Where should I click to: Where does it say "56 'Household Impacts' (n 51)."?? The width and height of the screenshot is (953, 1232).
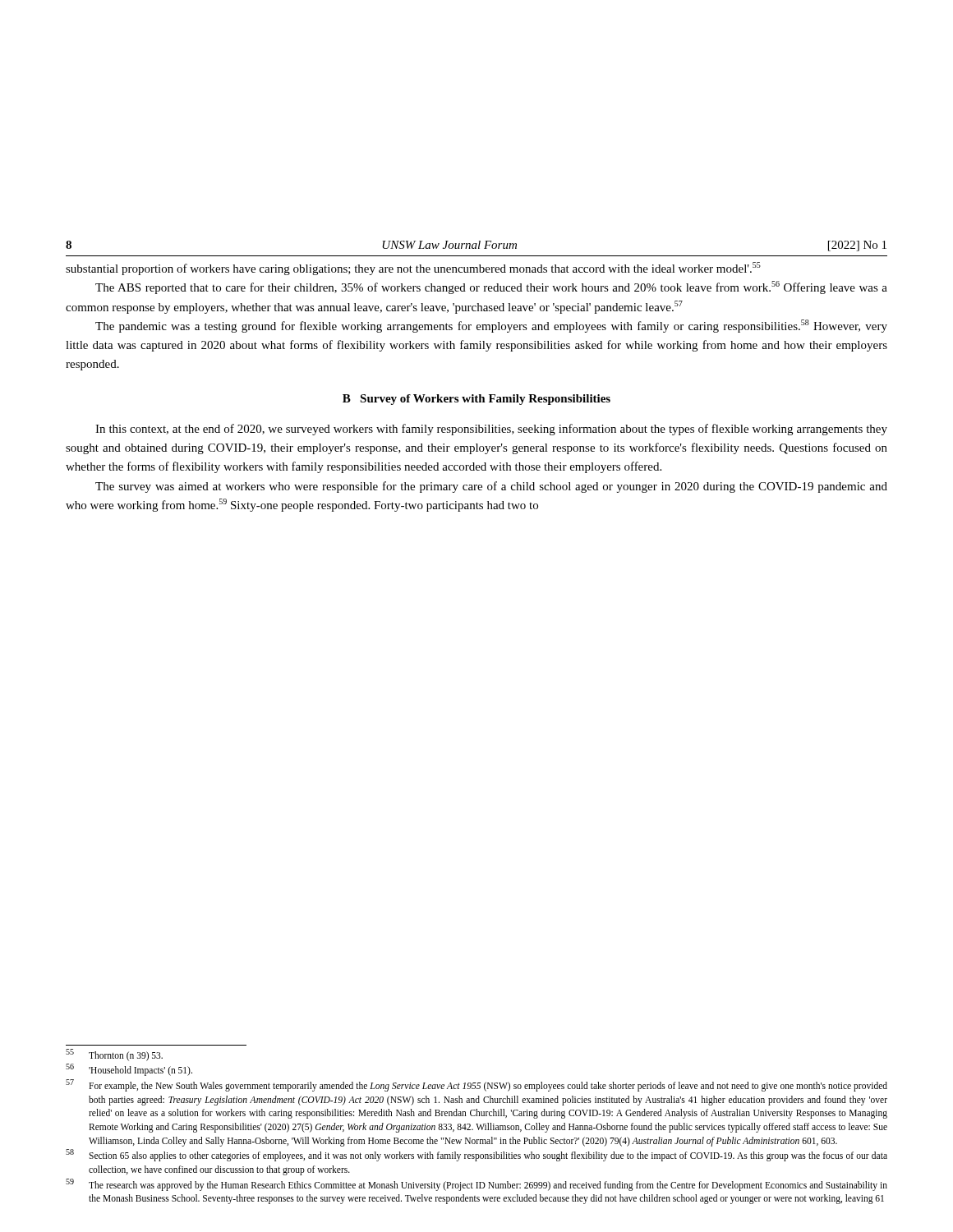(129, 1071)
